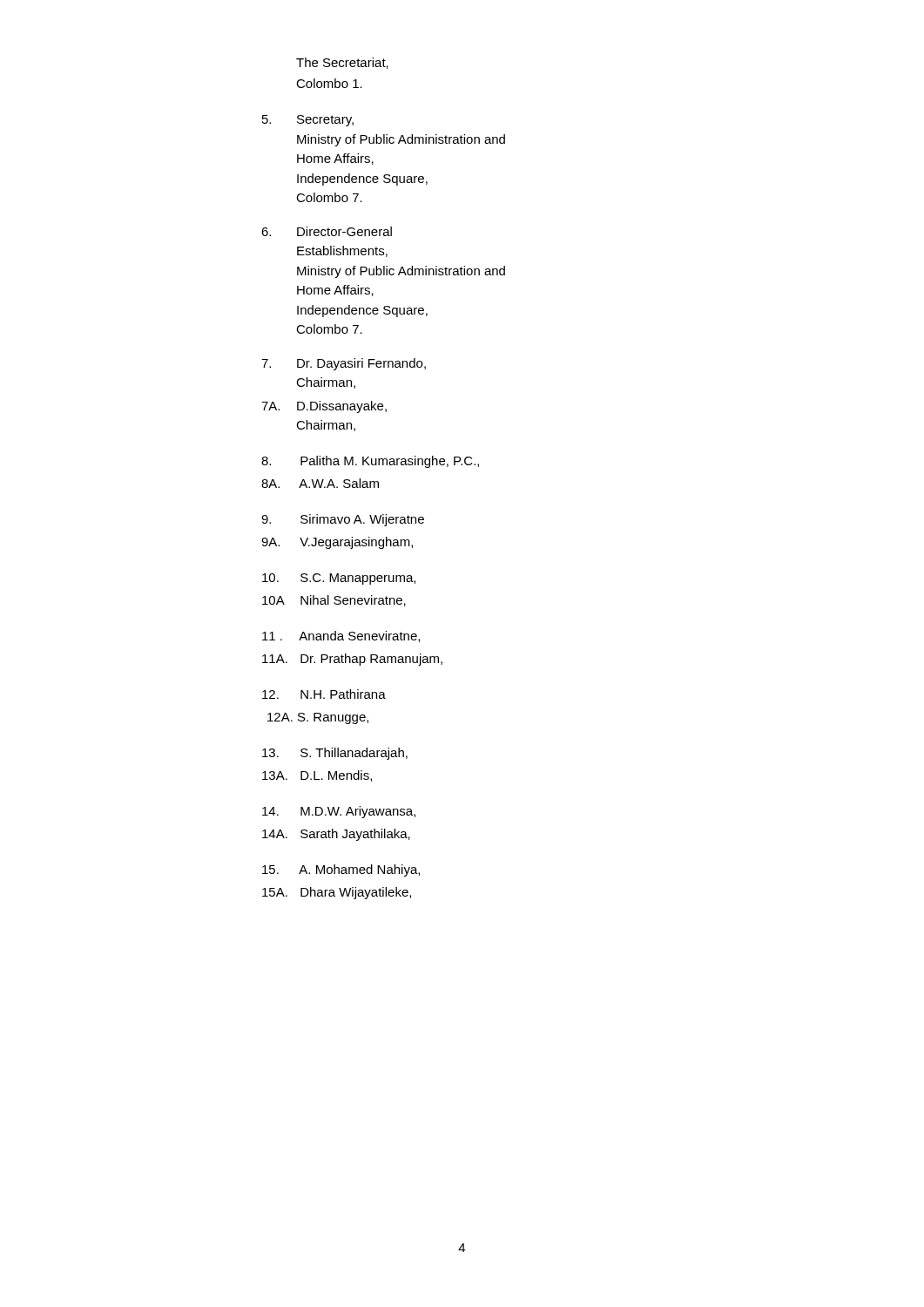
Task: Select the list item that reads "13A. D.L. Mendis,"
Action: [x=317, y=776]
